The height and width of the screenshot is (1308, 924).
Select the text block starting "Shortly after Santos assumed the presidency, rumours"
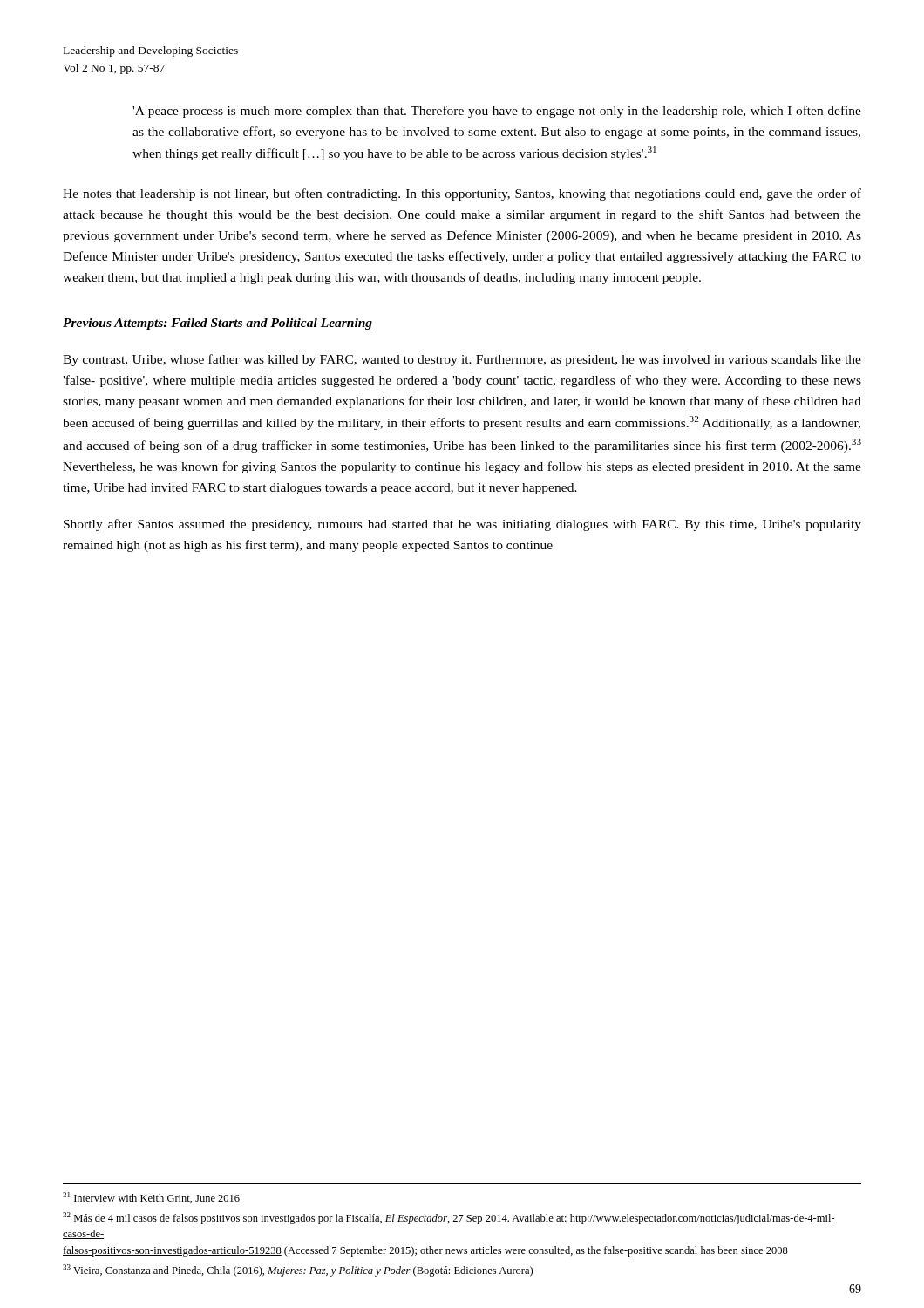point(462,534)
